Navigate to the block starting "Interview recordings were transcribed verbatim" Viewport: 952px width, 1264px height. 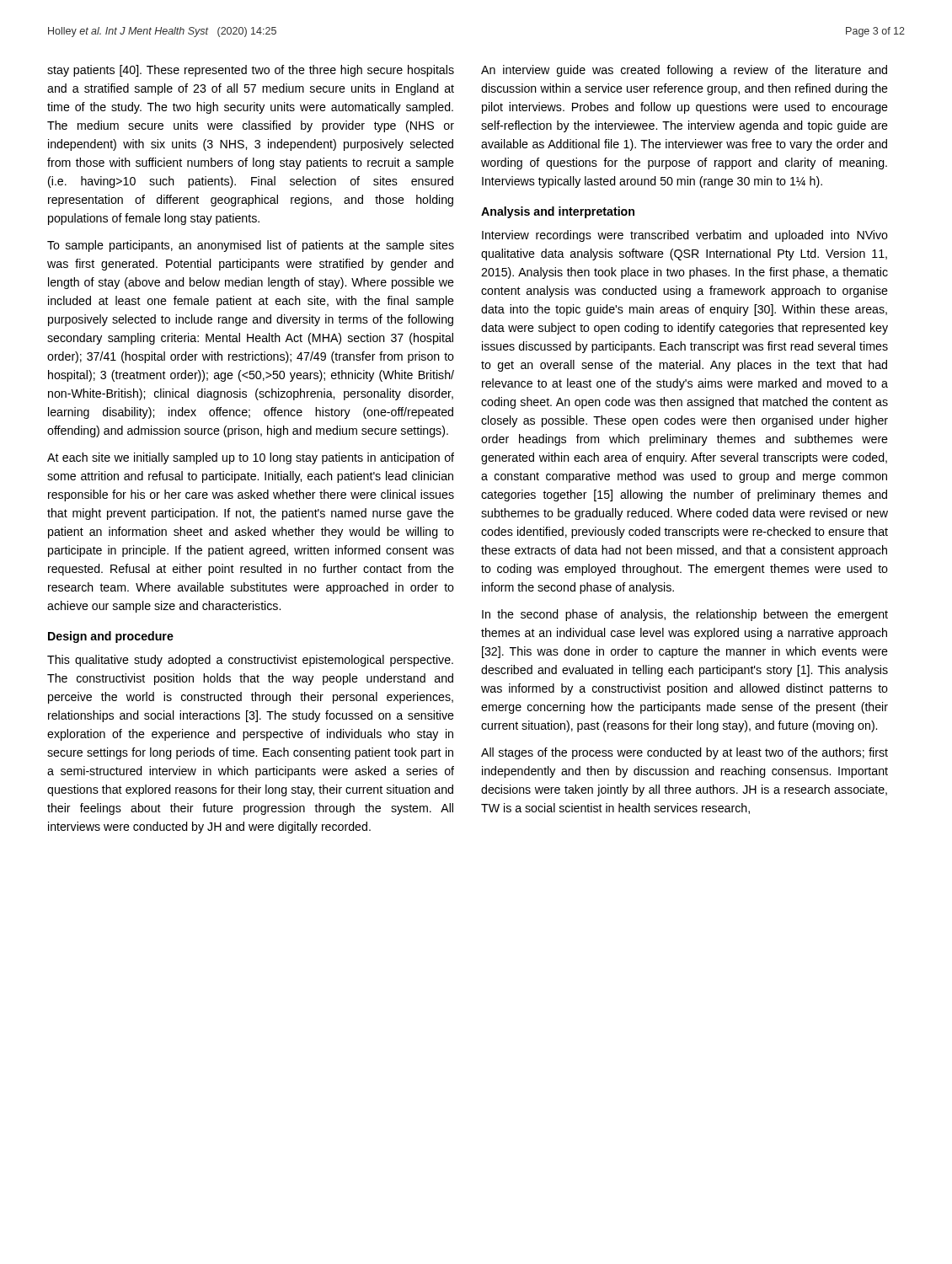point(684,411)
